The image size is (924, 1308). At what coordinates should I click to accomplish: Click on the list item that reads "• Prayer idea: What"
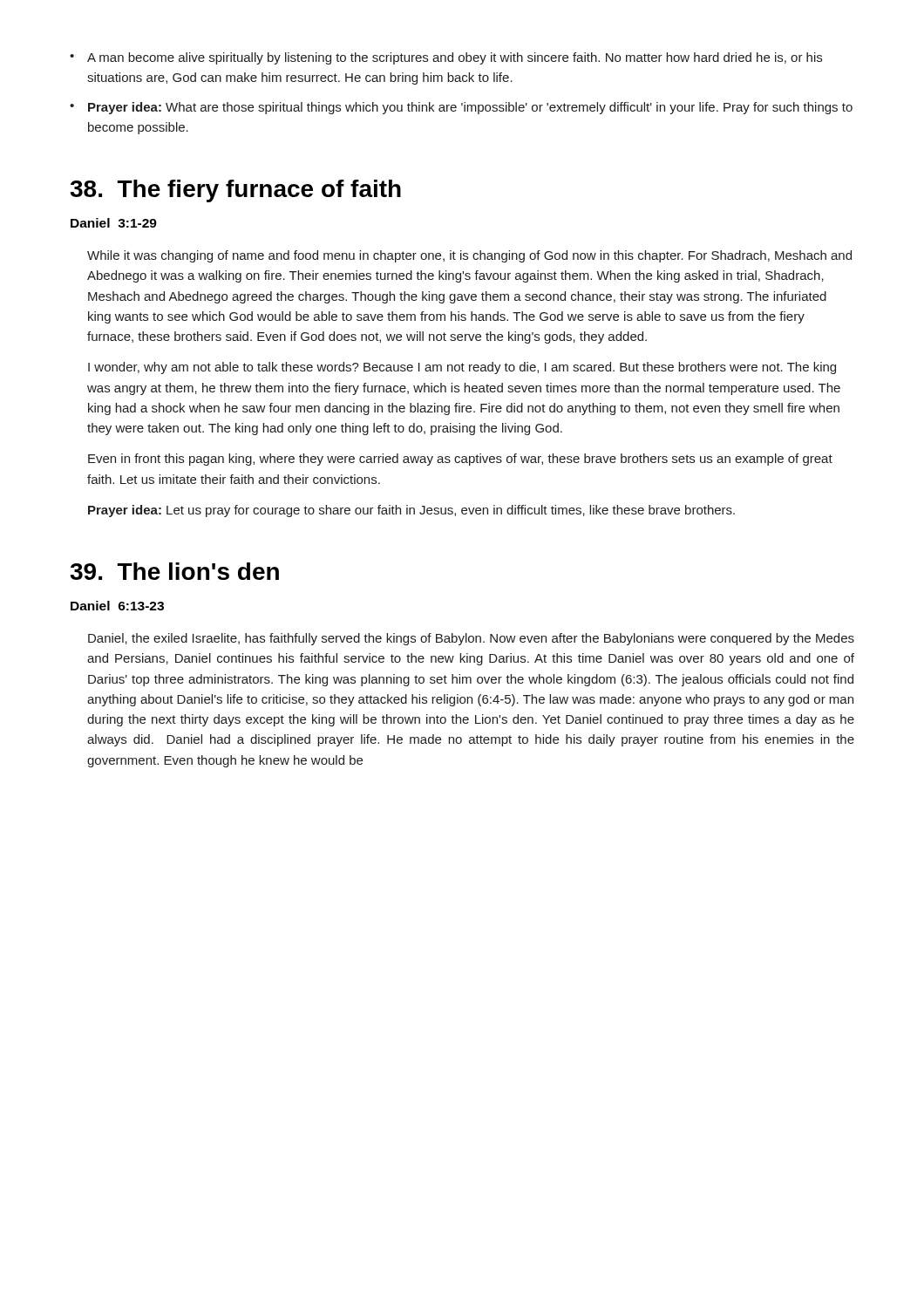click(462, 117)
